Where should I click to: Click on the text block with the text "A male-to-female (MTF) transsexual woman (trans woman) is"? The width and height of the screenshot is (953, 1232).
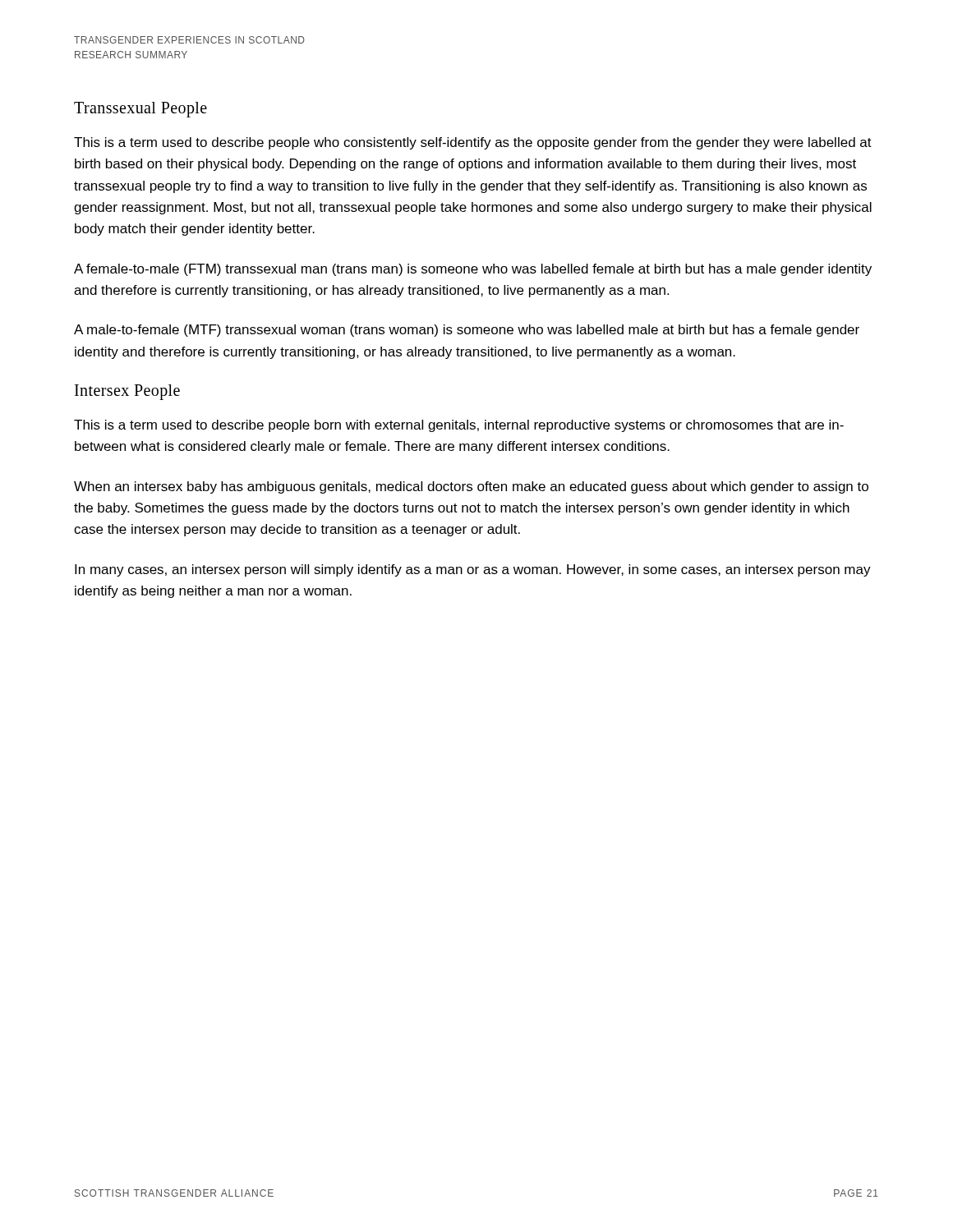[x=476, y=341]
